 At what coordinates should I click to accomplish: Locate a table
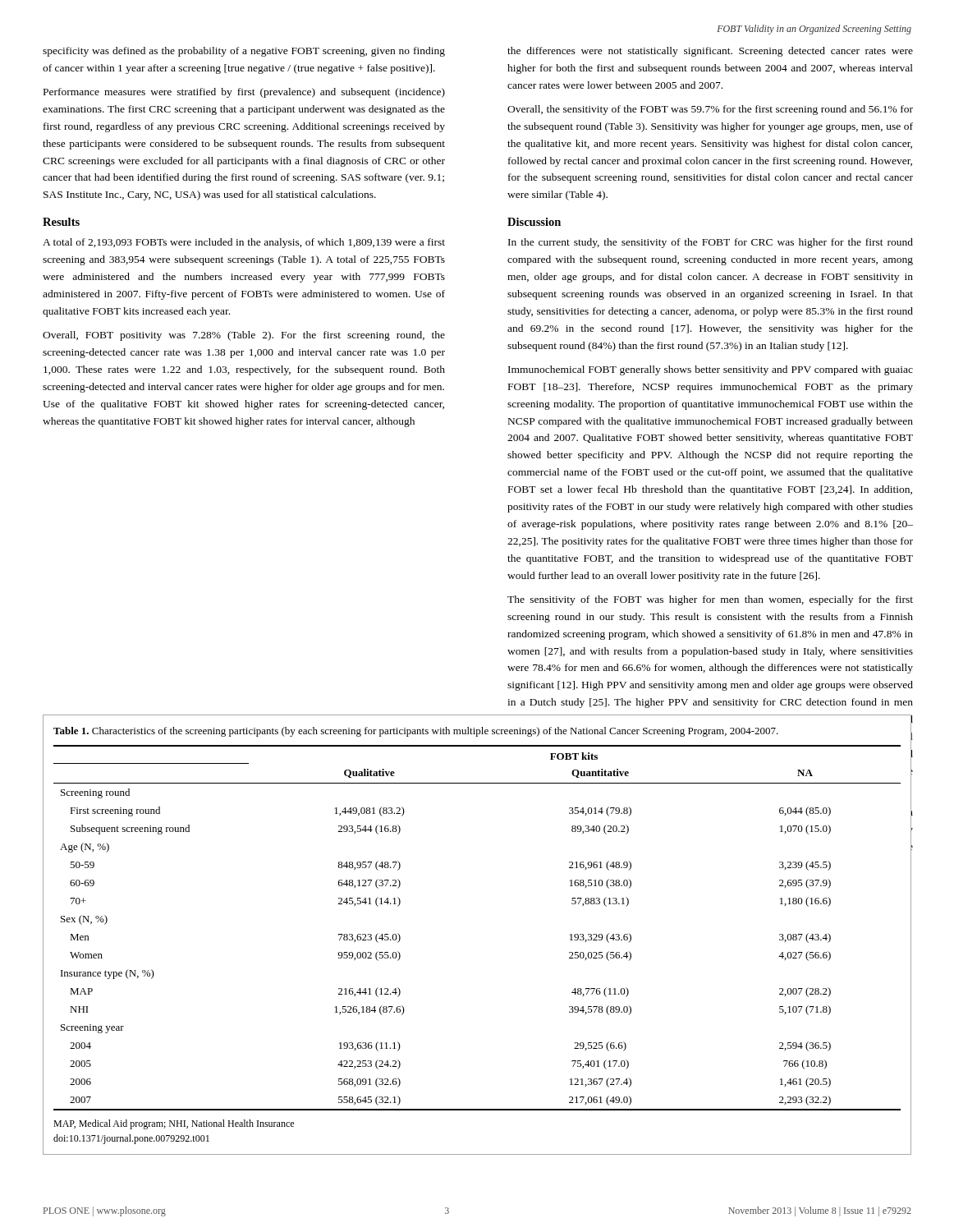coord(477,928)
